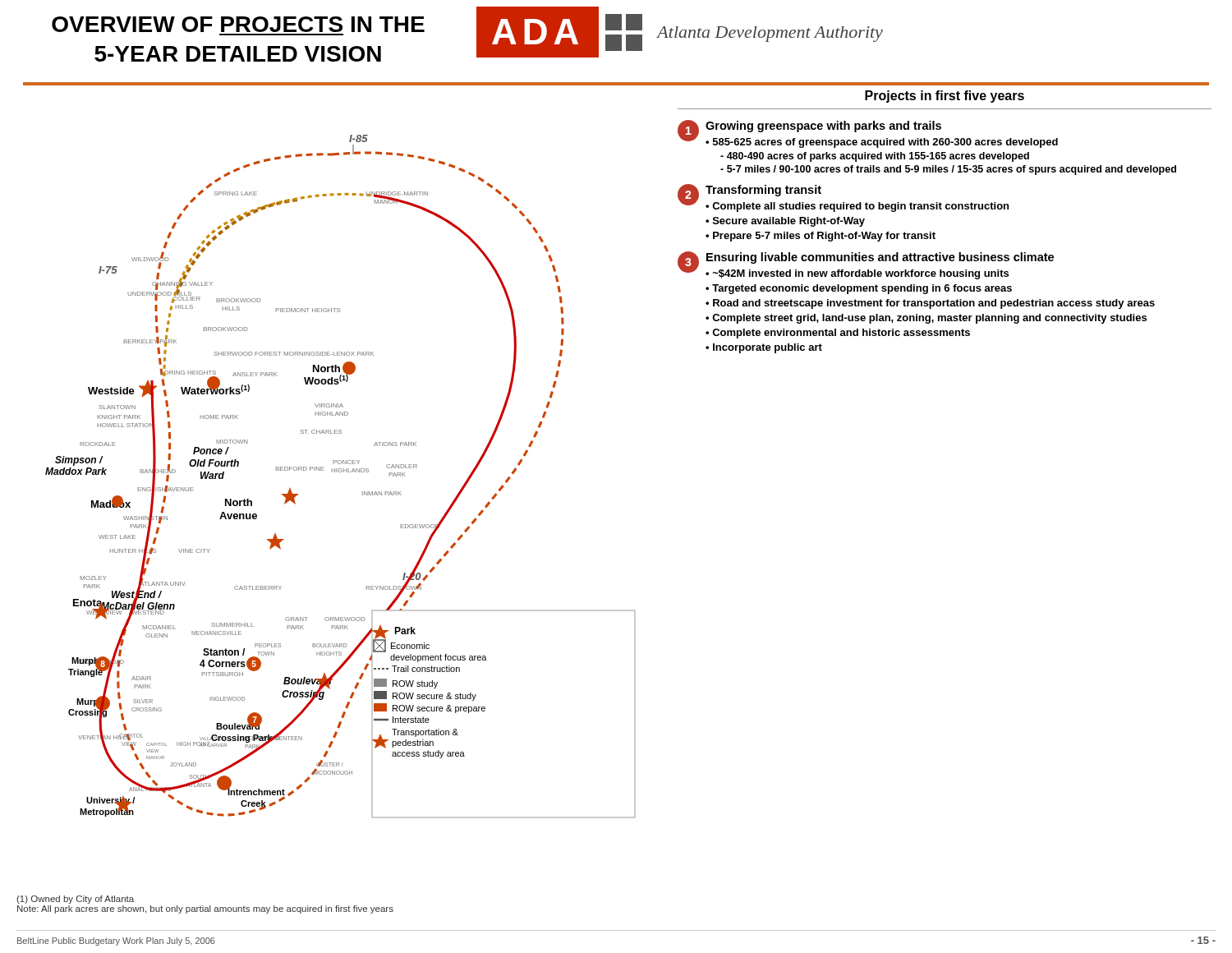This screenshot has height=953, width=1232.
Task: Find the element starting "(1) Owned by City of Atlanta Note: All"
Action: (205, 904)
